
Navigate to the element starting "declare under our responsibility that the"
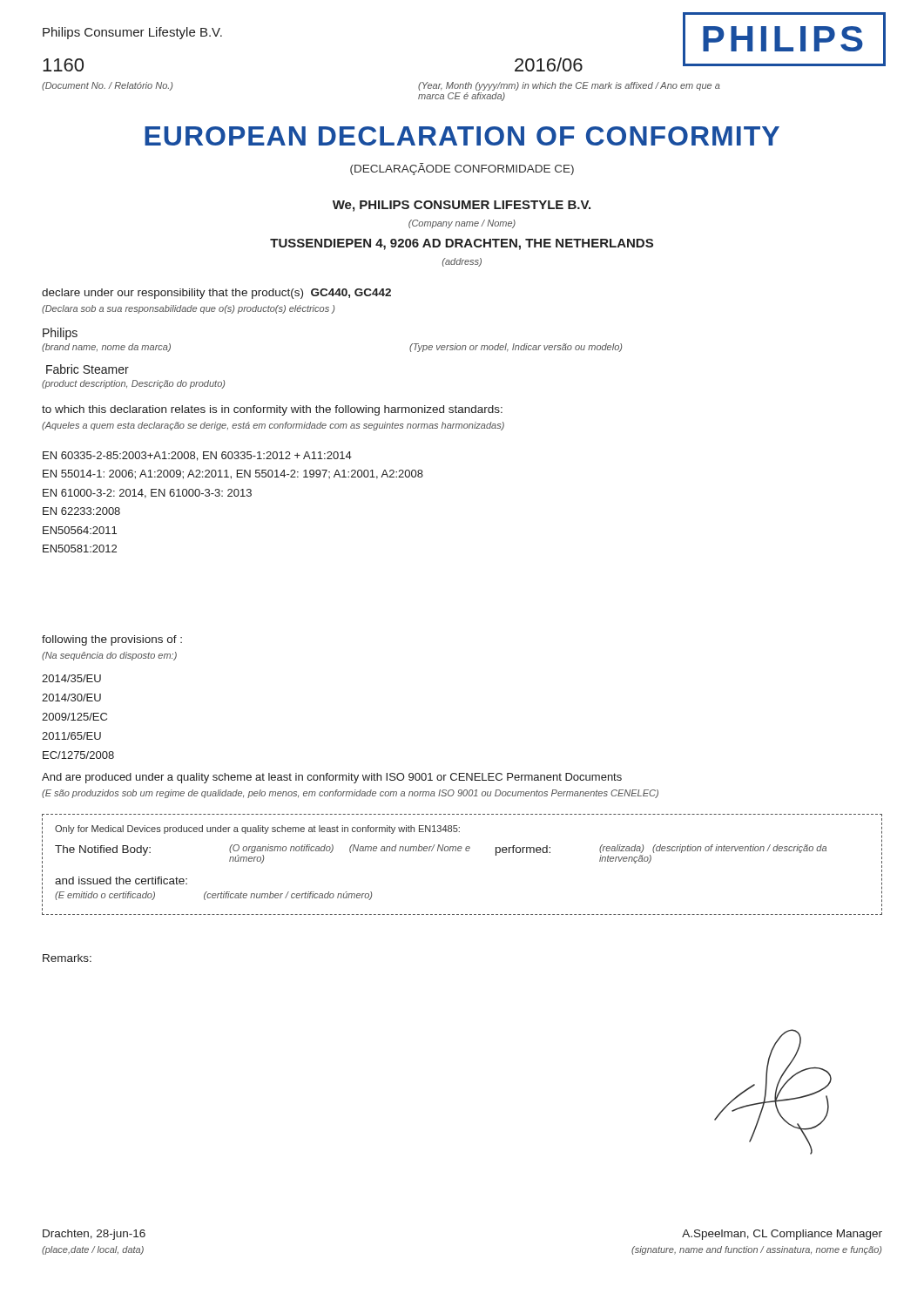[x=217, y=292]
